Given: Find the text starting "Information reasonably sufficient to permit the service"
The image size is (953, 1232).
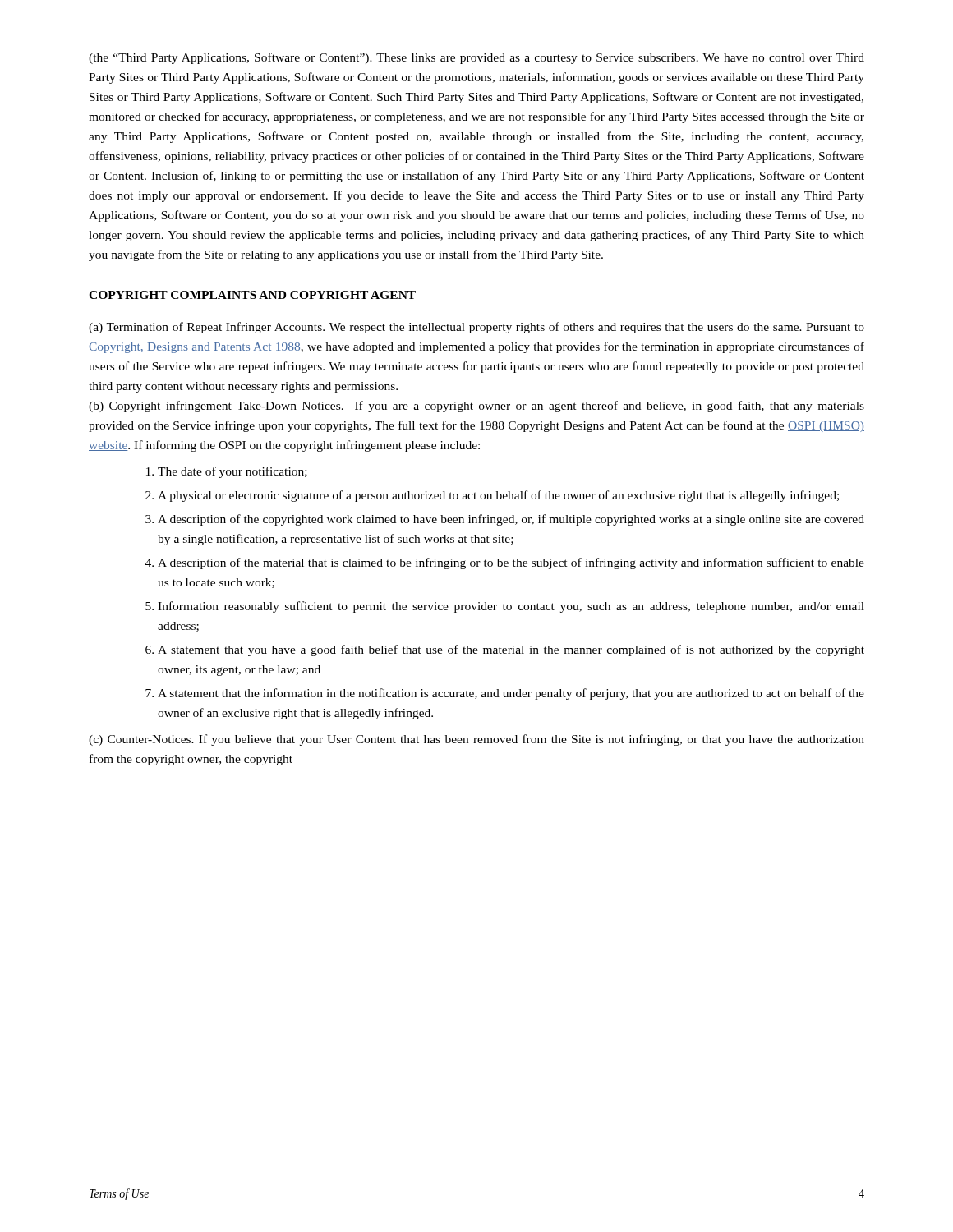Looking at the screenshot, I should [x=511, y=616].
